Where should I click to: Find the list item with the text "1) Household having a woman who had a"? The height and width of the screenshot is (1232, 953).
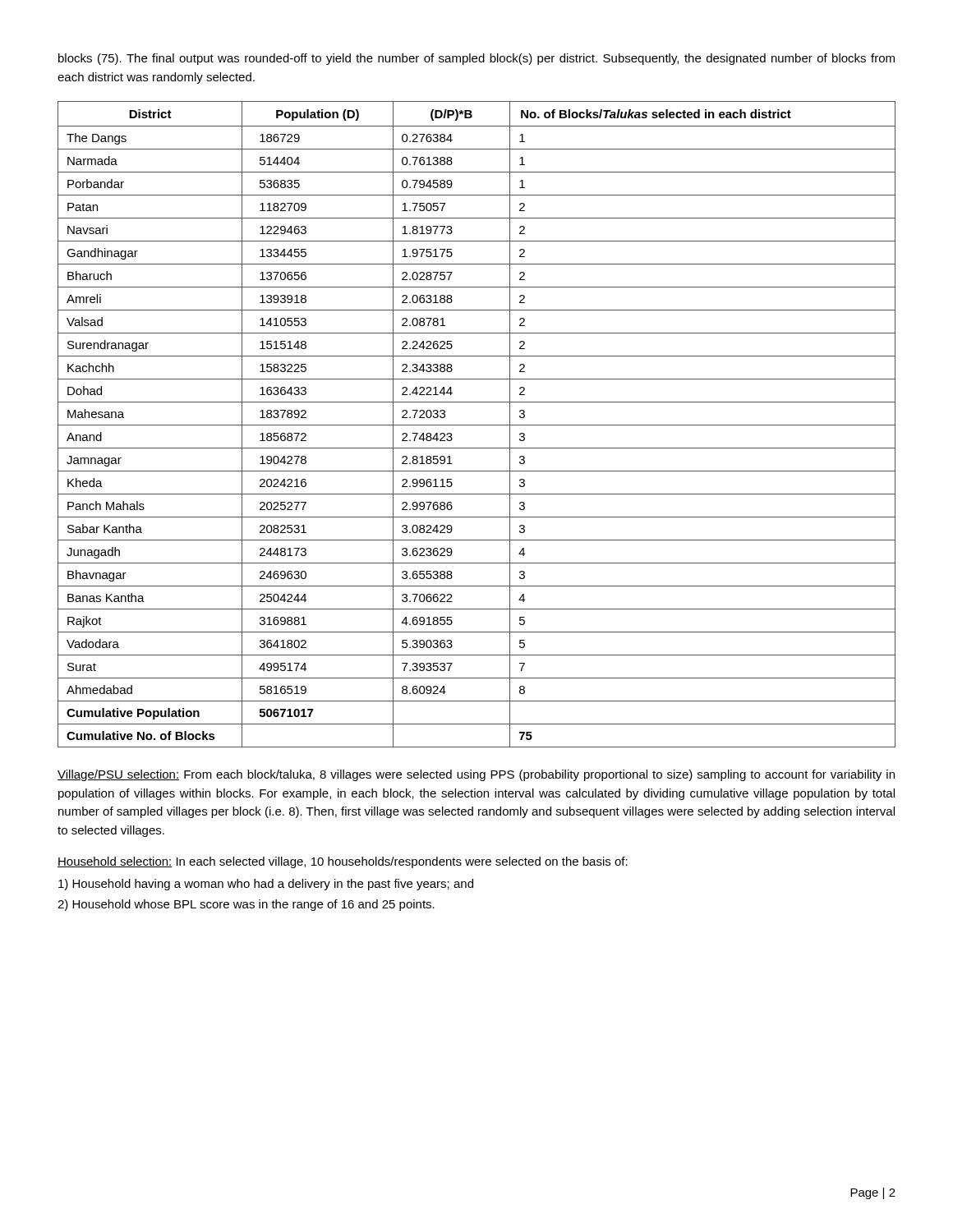(x=266, y=883)
